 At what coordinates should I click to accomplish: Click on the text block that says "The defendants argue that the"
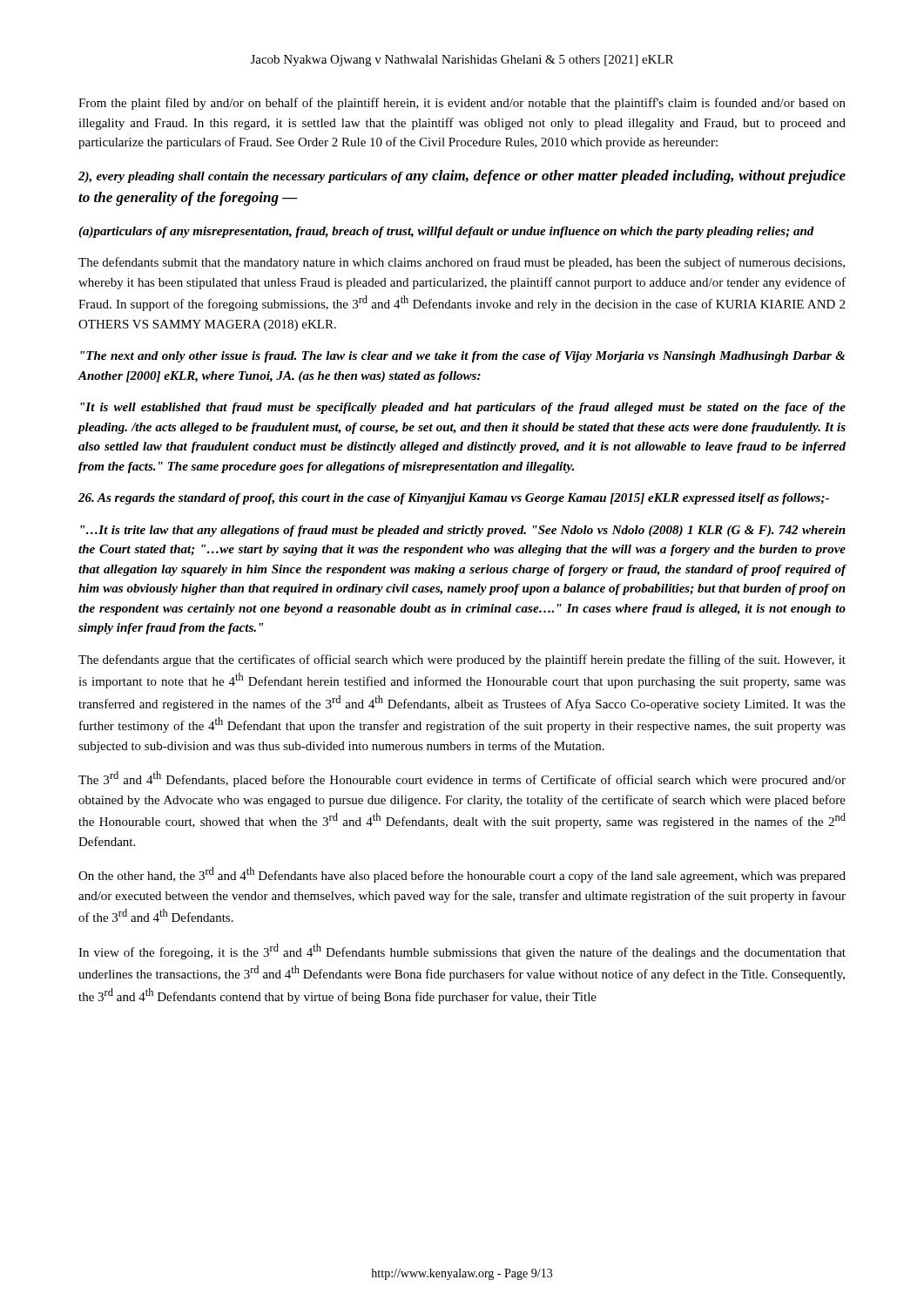[462, 702]
